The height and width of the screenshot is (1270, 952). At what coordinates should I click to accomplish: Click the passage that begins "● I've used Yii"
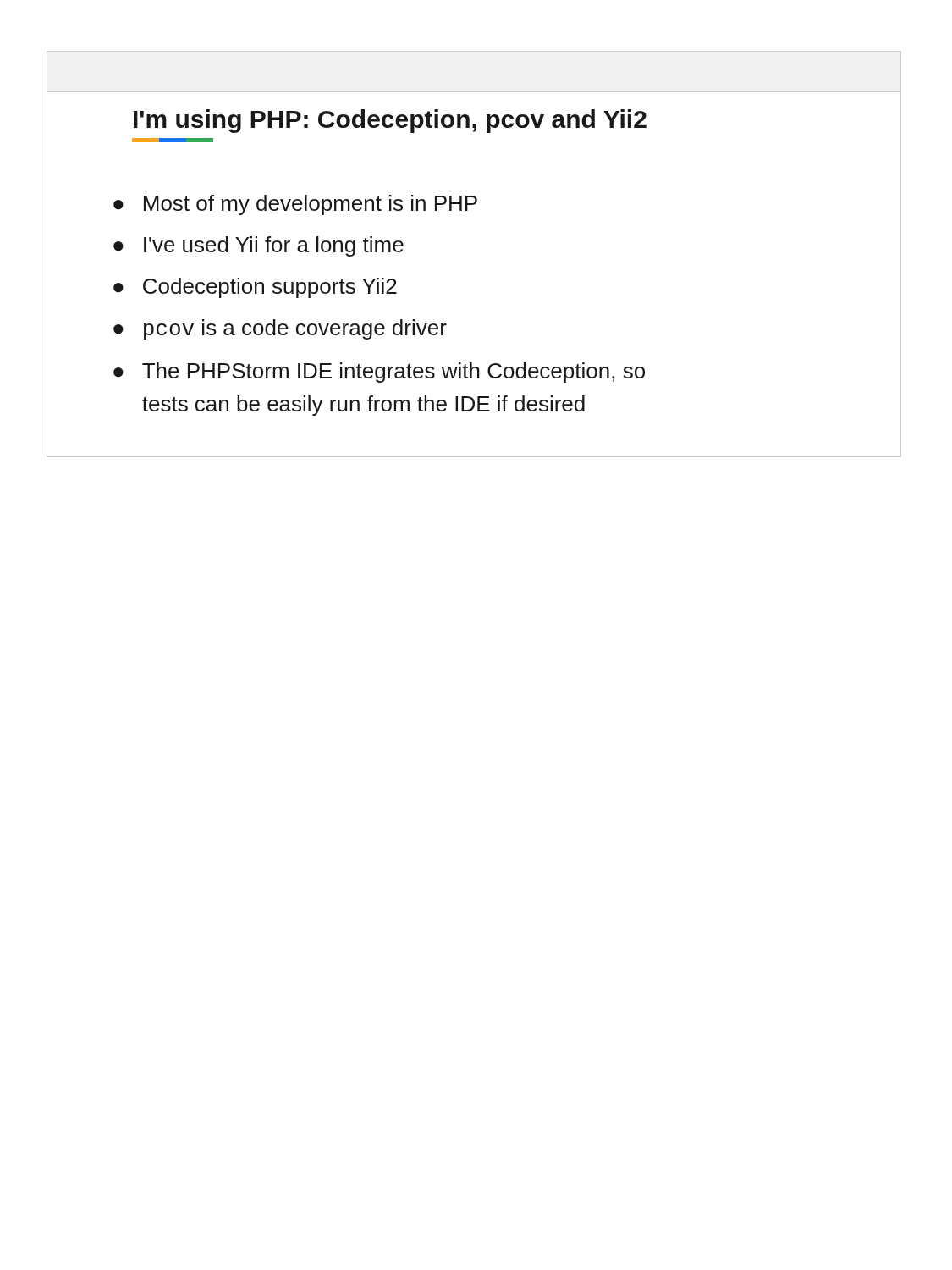(x=258, y=245)
